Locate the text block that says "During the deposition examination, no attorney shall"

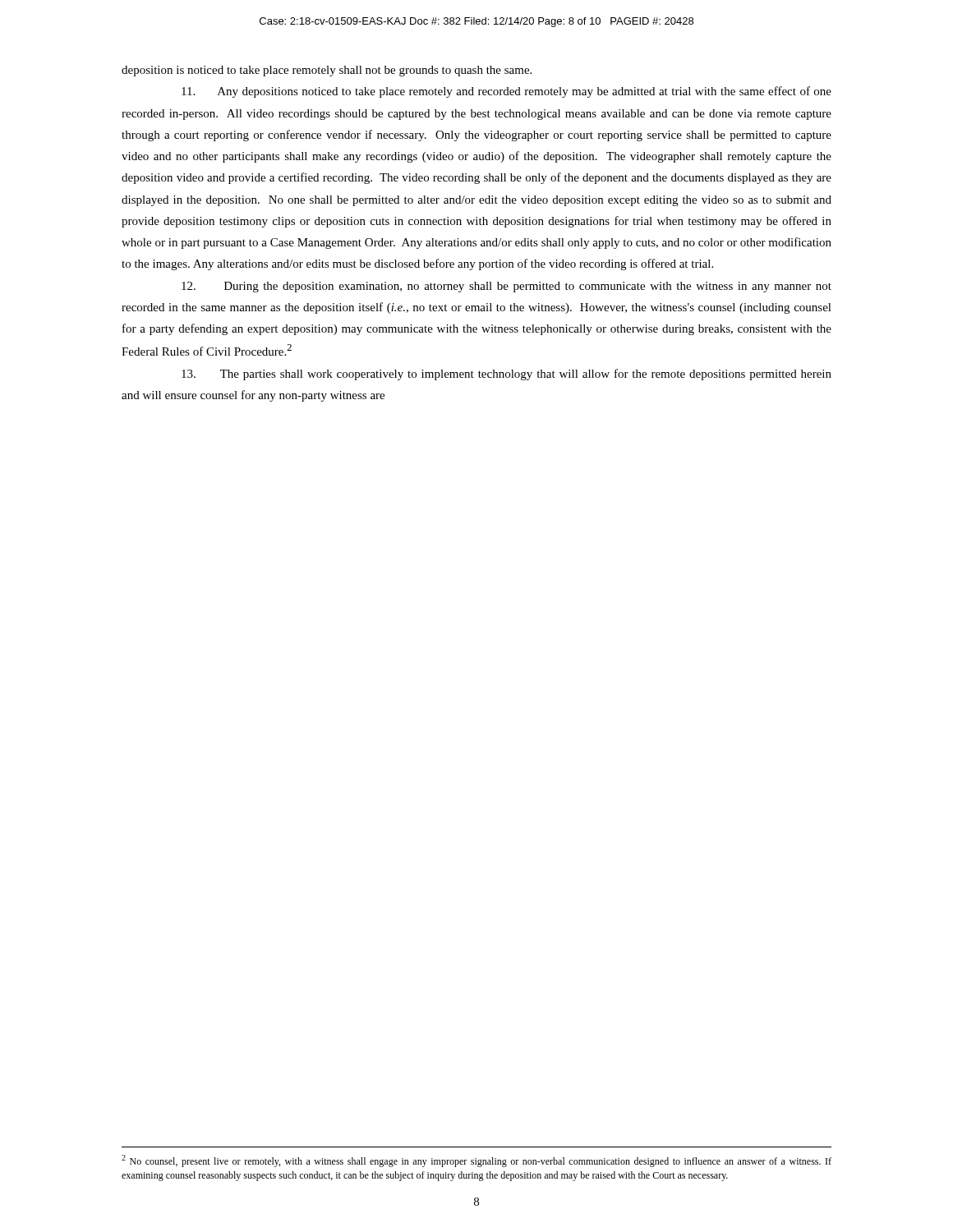coord(476,319)
